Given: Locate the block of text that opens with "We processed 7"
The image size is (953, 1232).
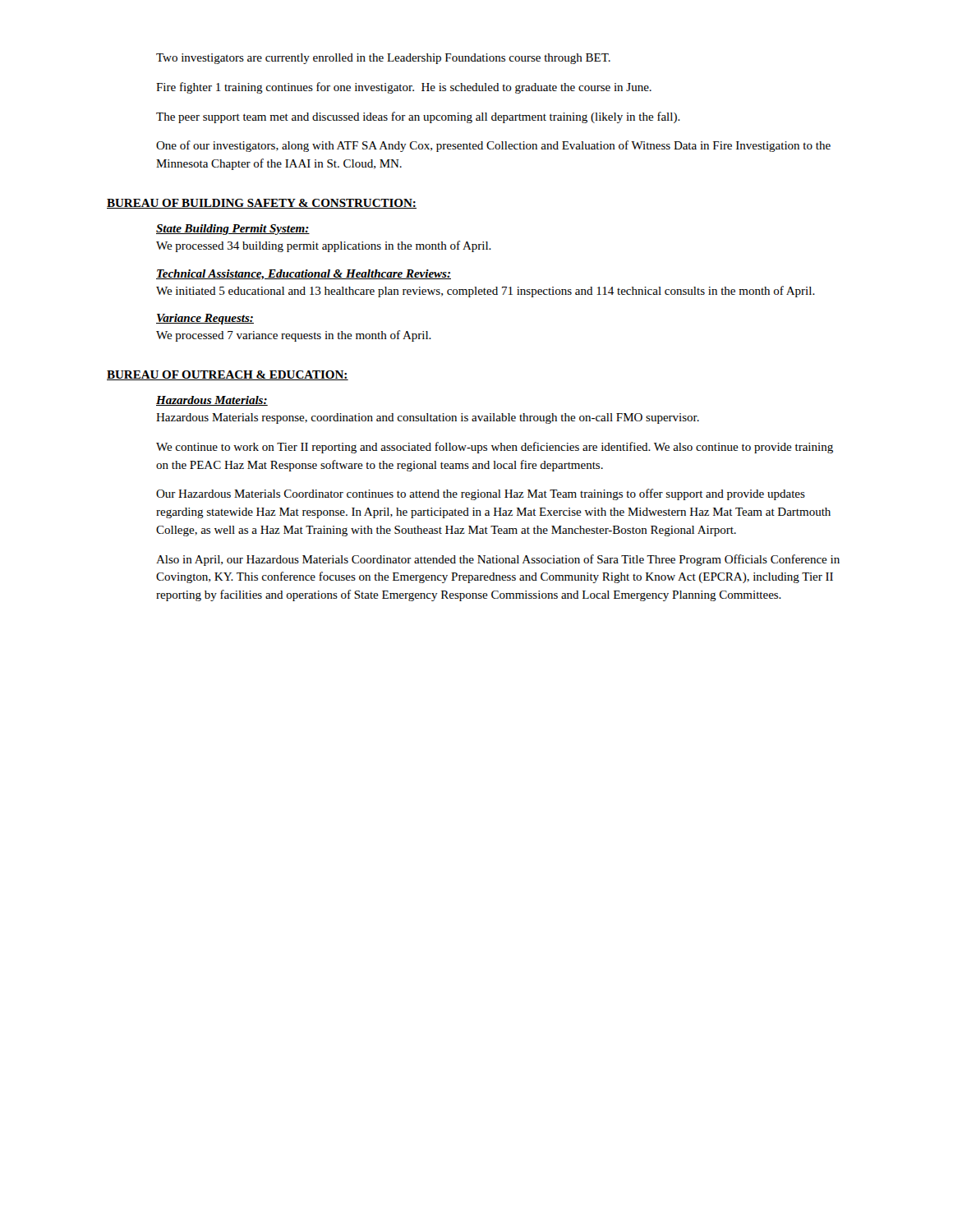Looking at the screenshot, I should [x=294, y=335].
